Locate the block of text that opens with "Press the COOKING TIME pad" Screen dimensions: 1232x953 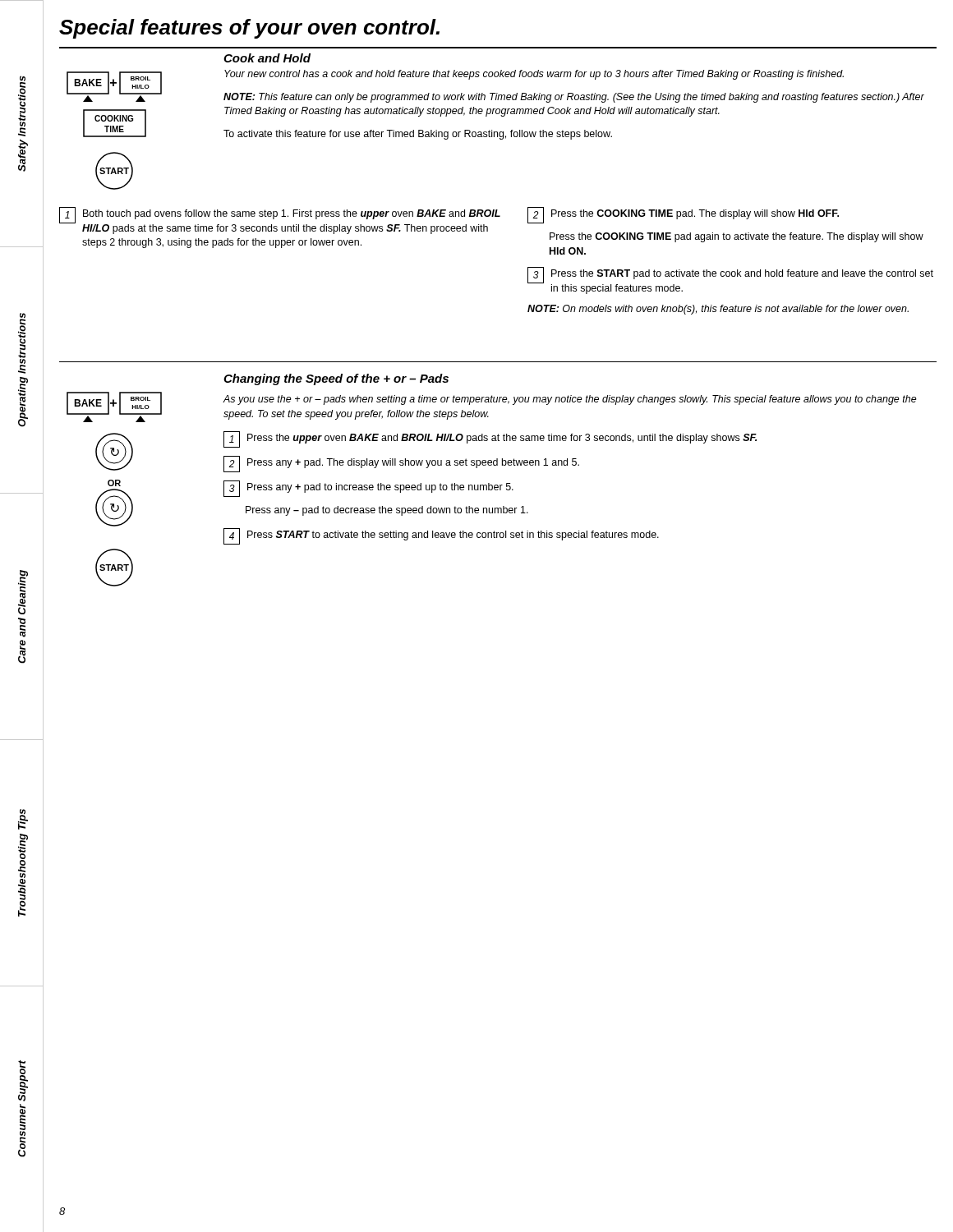[x=736, y=244]
